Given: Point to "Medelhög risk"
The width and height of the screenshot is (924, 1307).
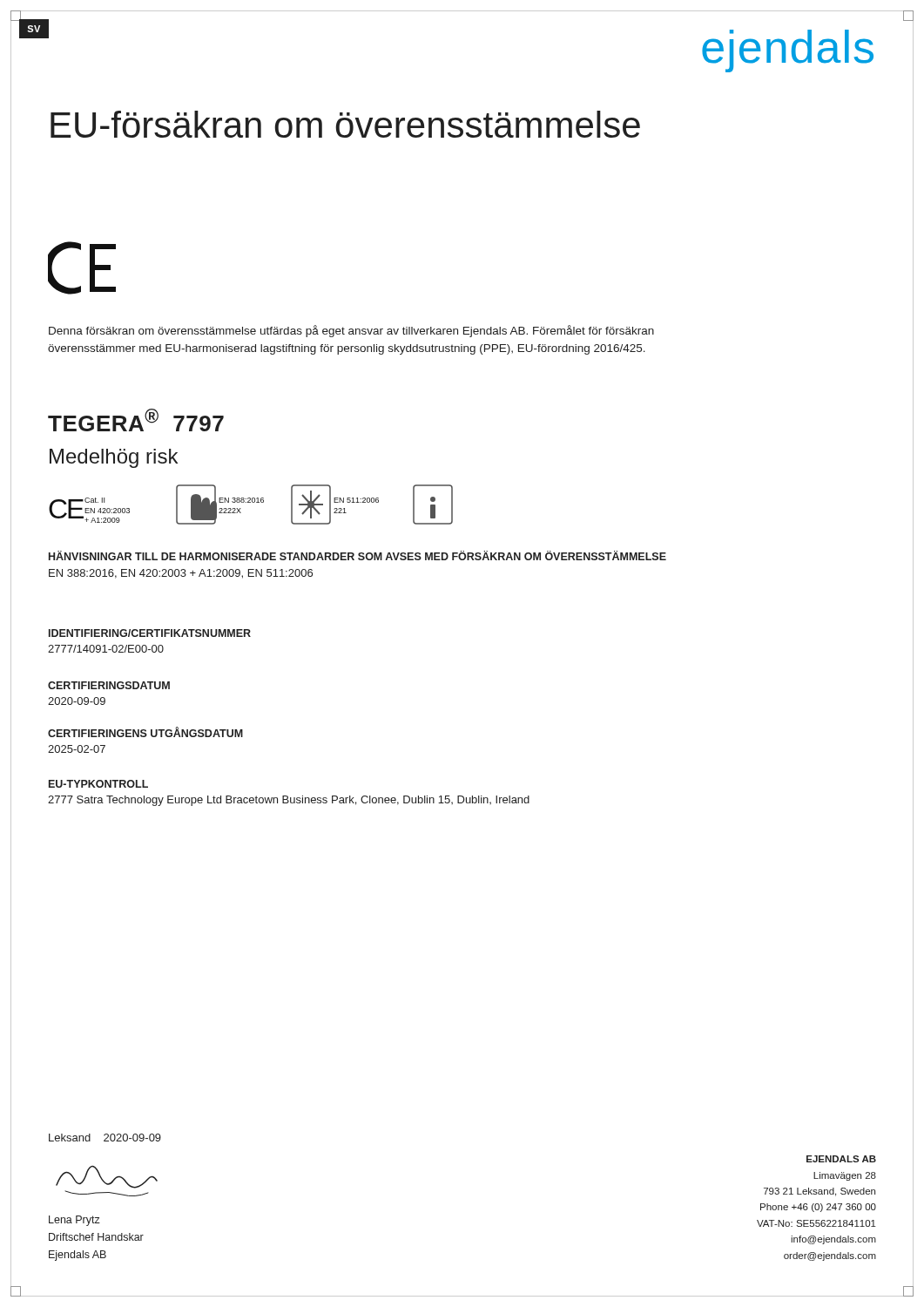Looking at the screenshot, I should (x=113, y=456).
